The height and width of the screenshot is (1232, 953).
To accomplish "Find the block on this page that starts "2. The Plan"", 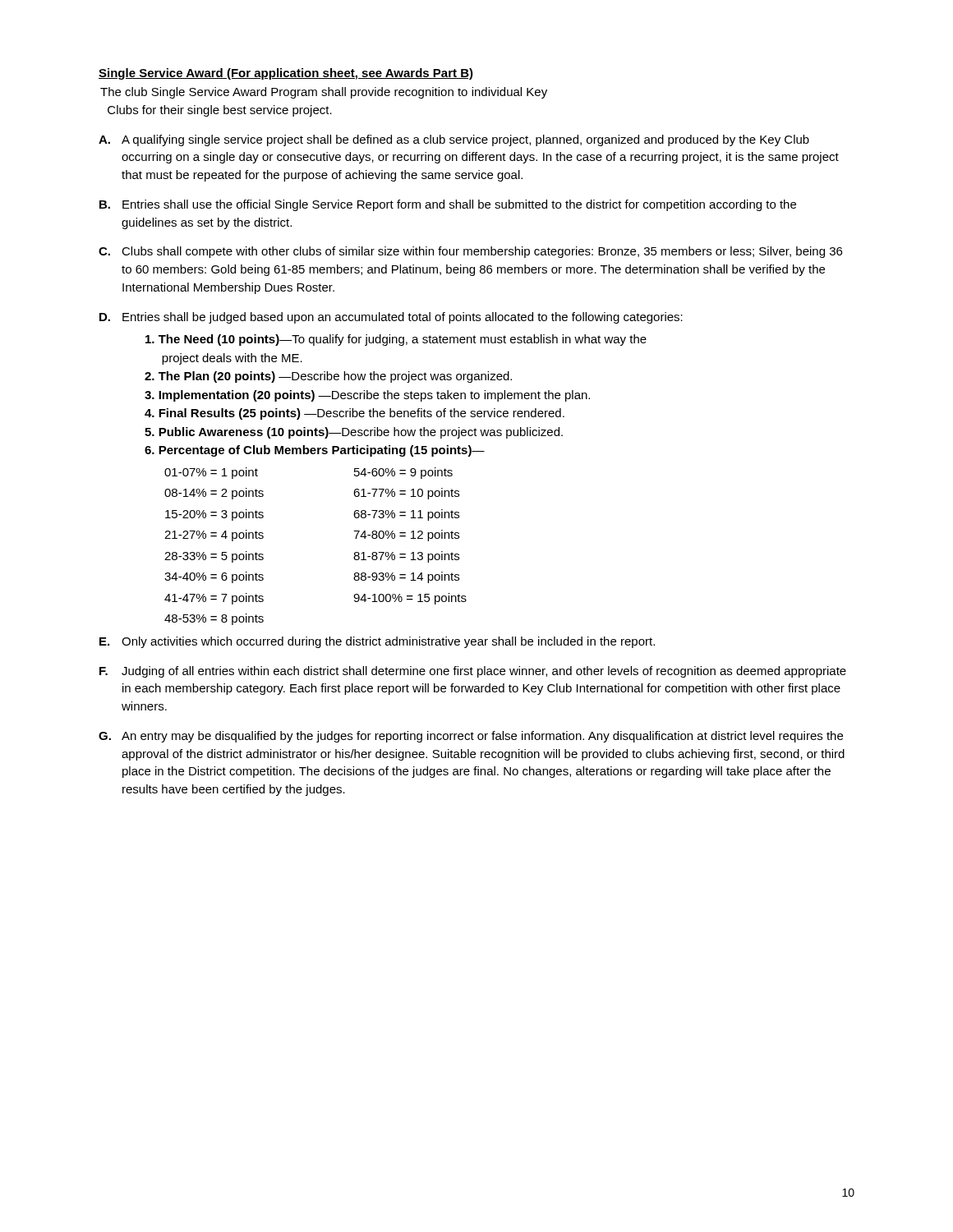I will point(329,376).
